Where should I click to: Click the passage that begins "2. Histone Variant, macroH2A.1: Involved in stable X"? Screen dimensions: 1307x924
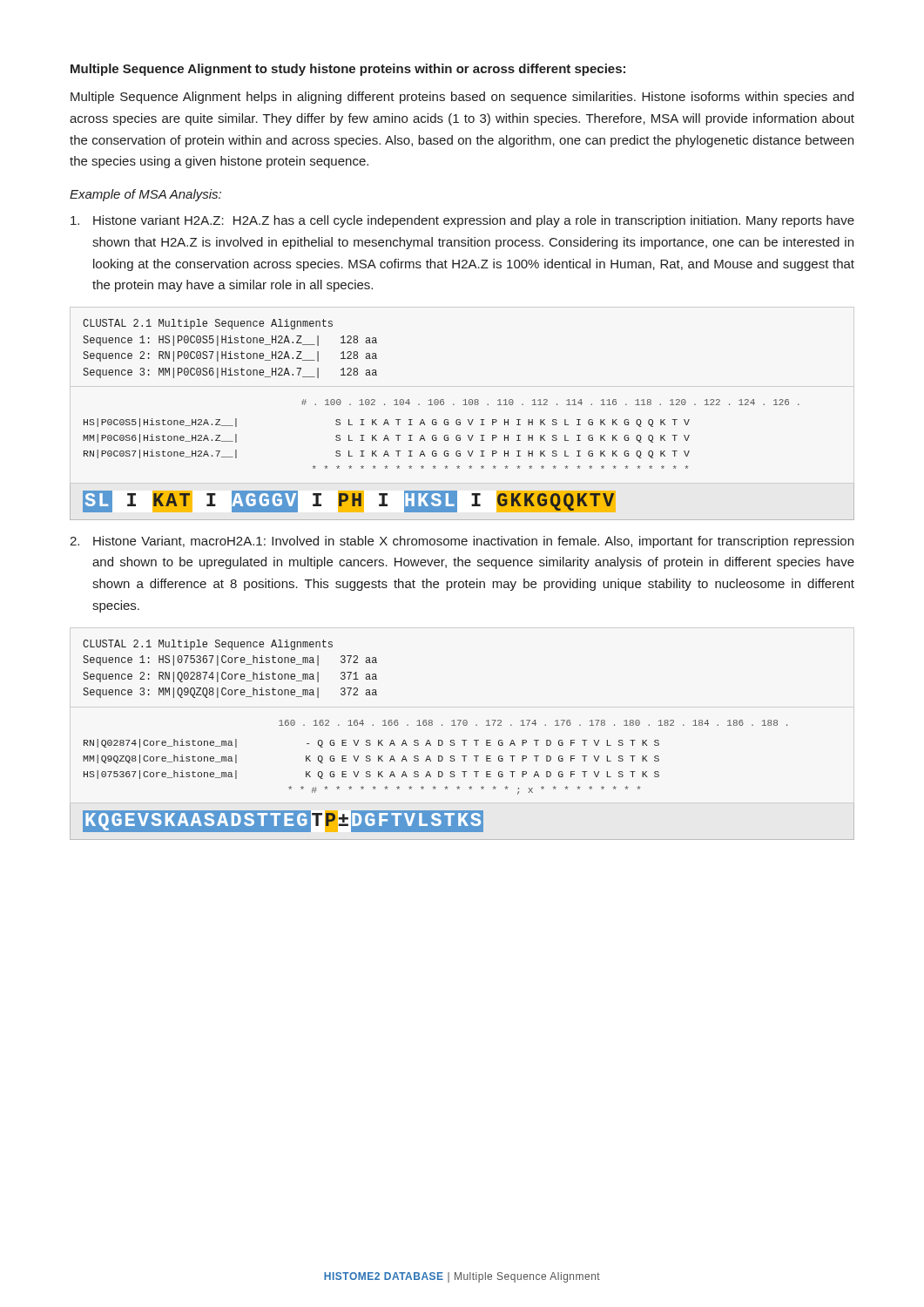[462, 574]
